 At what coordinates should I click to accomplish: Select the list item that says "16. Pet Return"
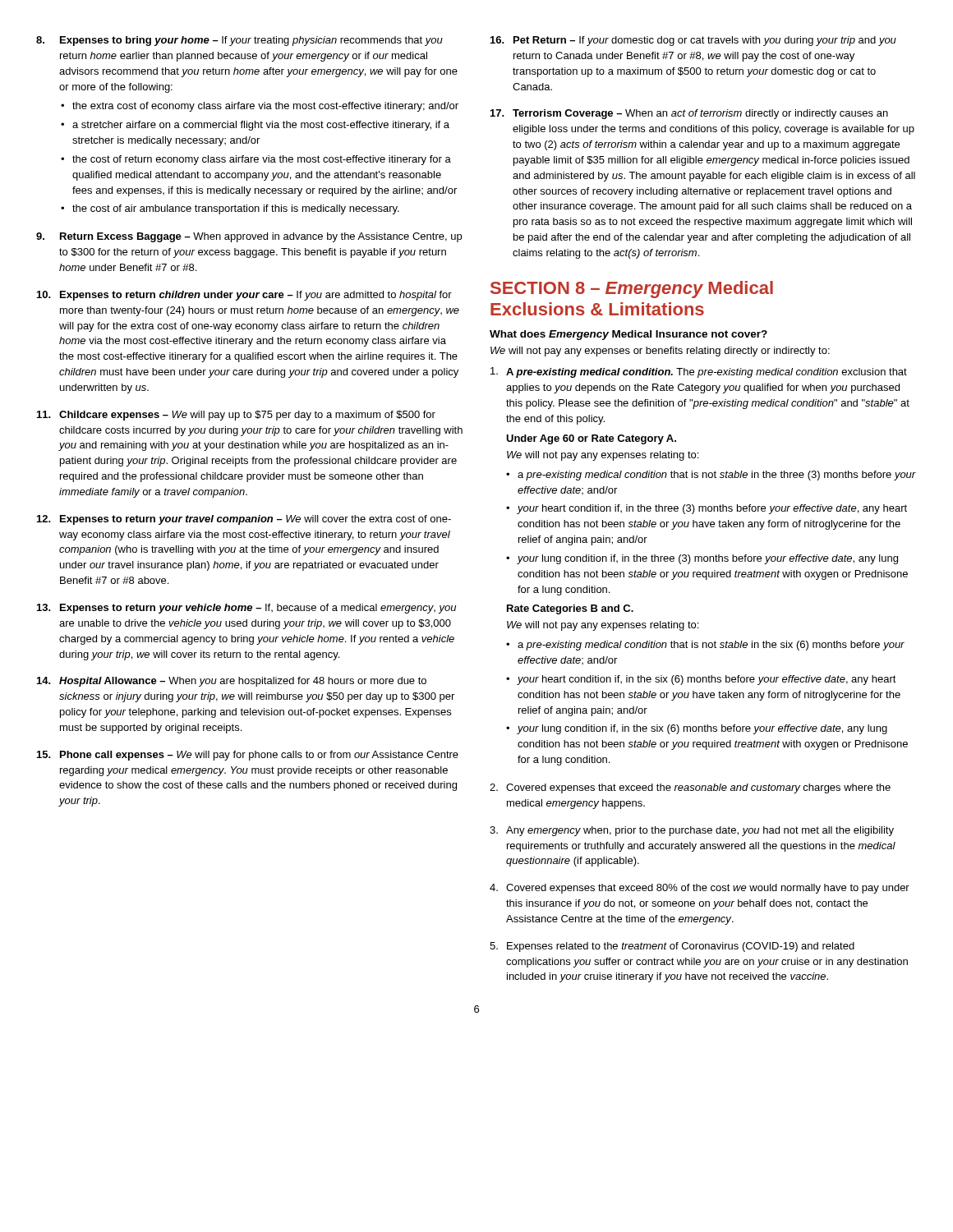pyautogui.click(x=703, y=65)
